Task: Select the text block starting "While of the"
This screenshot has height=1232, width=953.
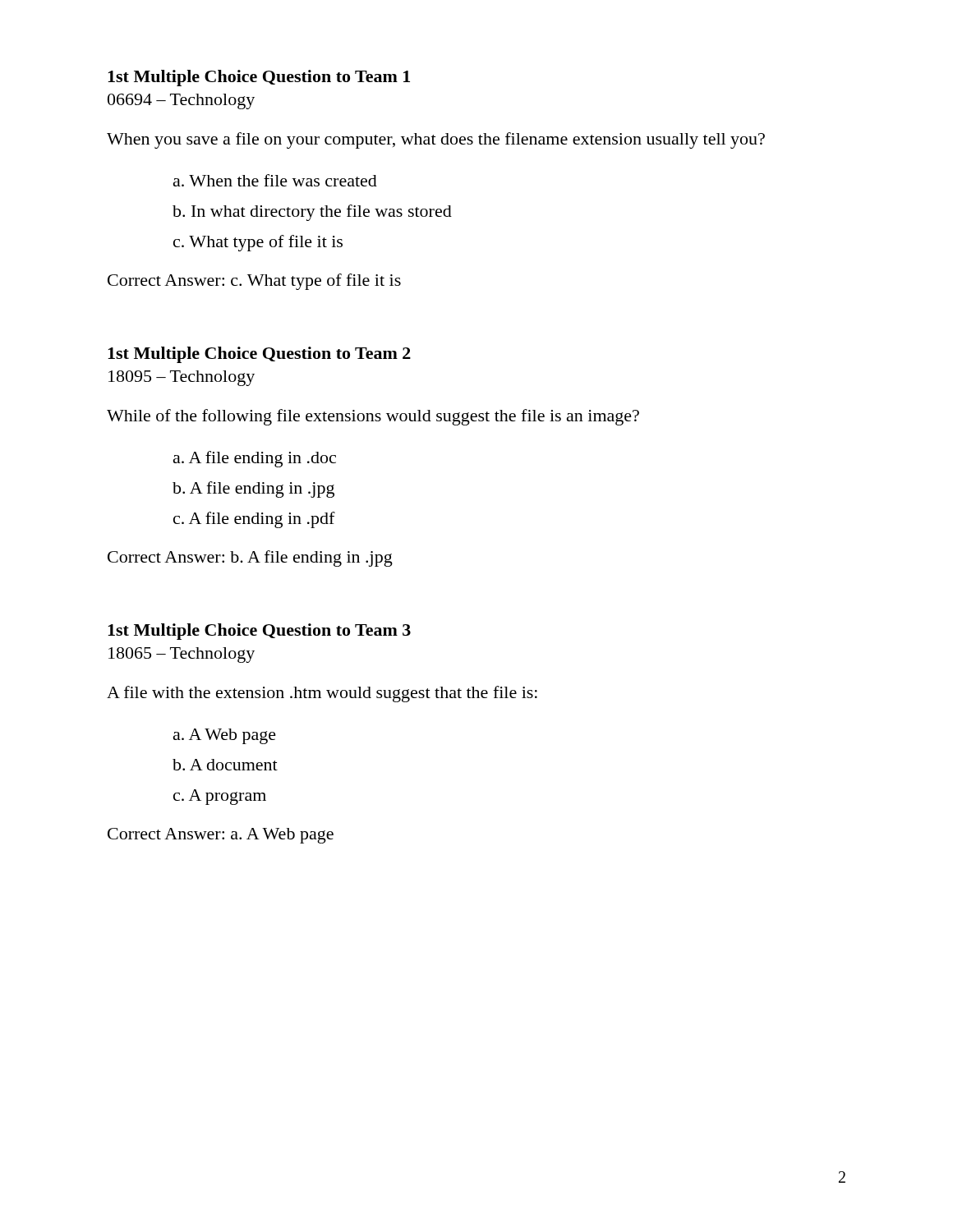Action: [x=373, y=415]
